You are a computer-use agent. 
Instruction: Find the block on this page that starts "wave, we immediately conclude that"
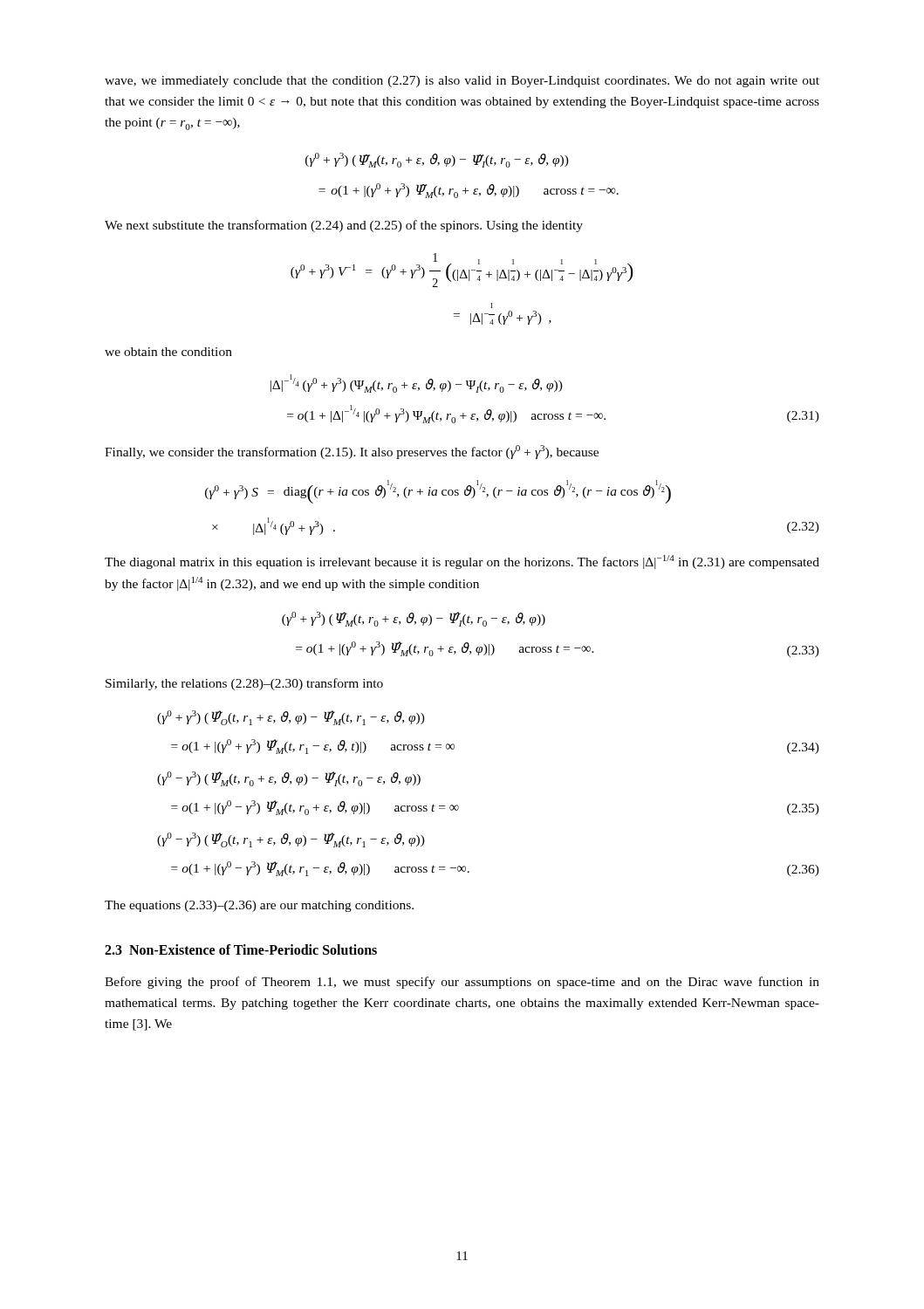pos(462,102)
